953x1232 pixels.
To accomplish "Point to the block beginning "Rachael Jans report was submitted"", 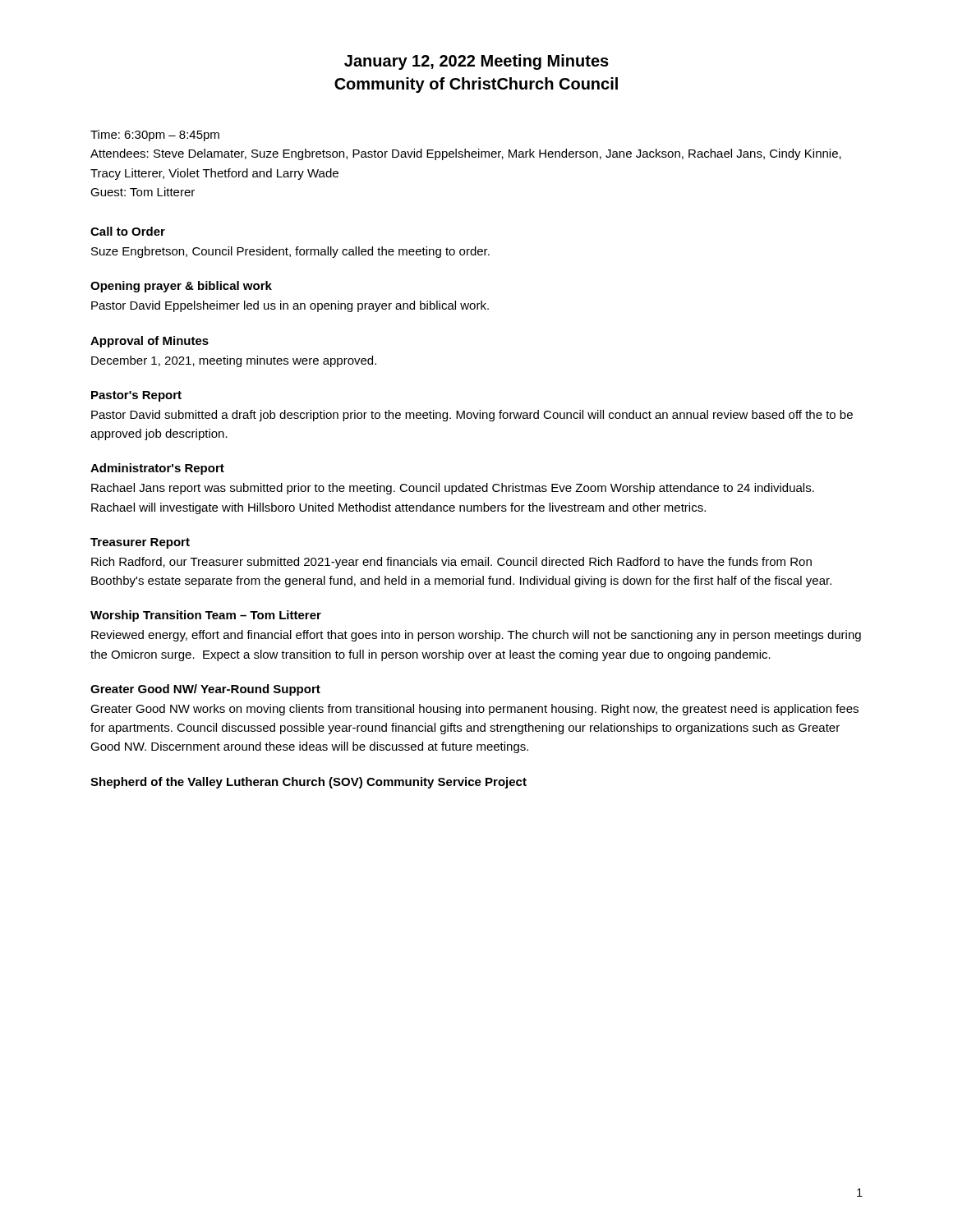I will point(453,497).
